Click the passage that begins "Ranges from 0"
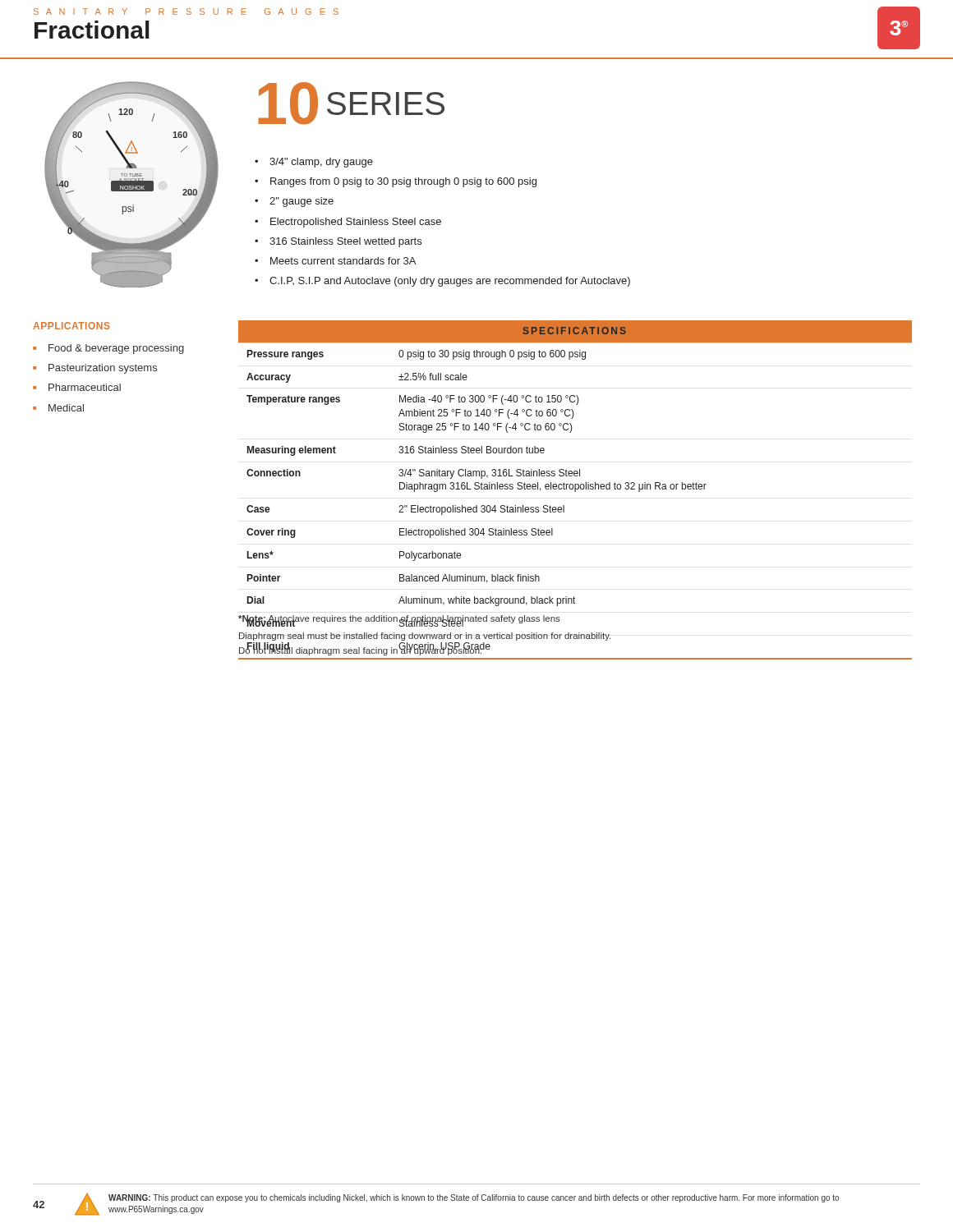 (x=403, y=181)
